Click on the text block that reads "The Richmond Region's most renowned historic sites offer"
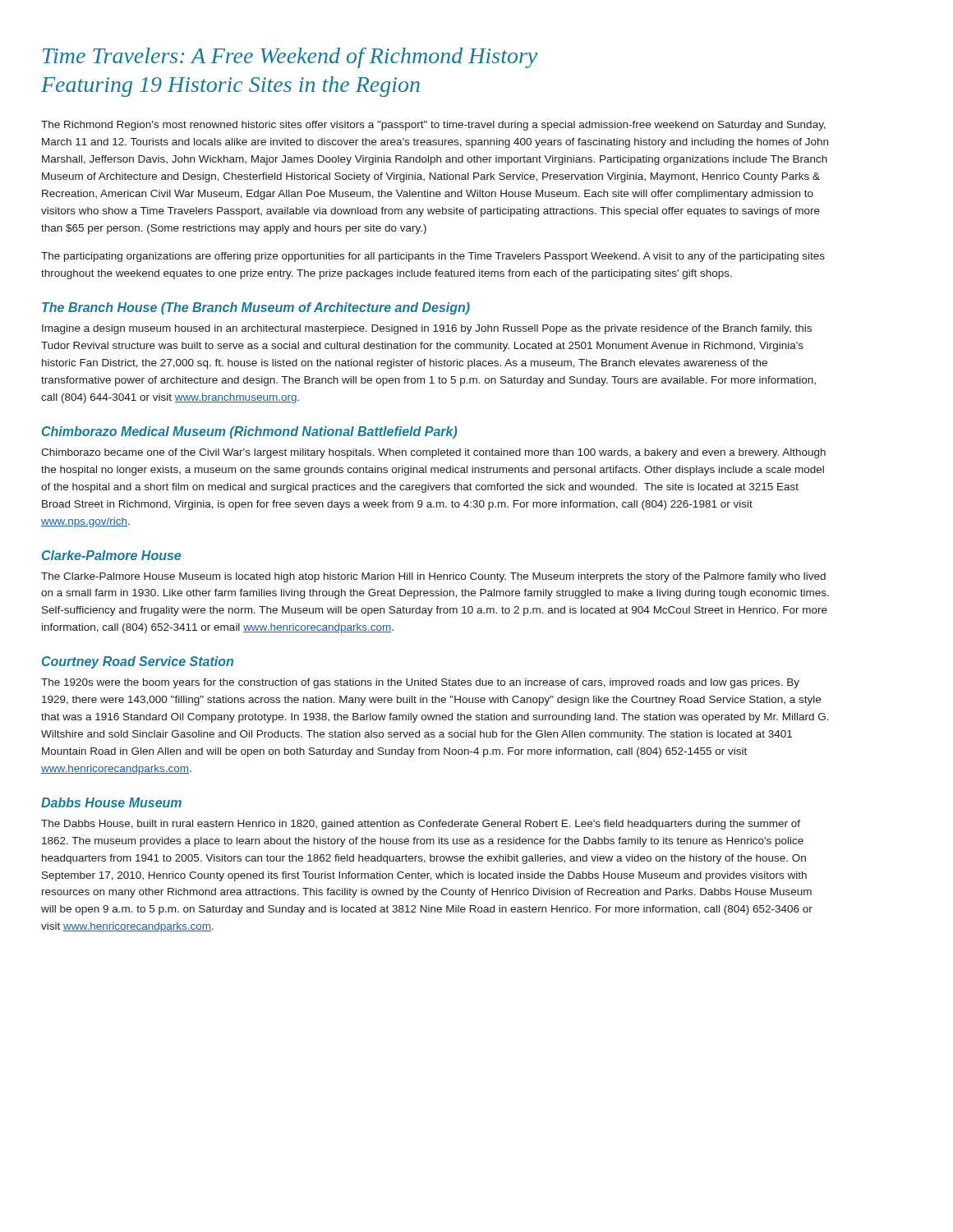Screen dimensions: 1232x953 [435, 176]
